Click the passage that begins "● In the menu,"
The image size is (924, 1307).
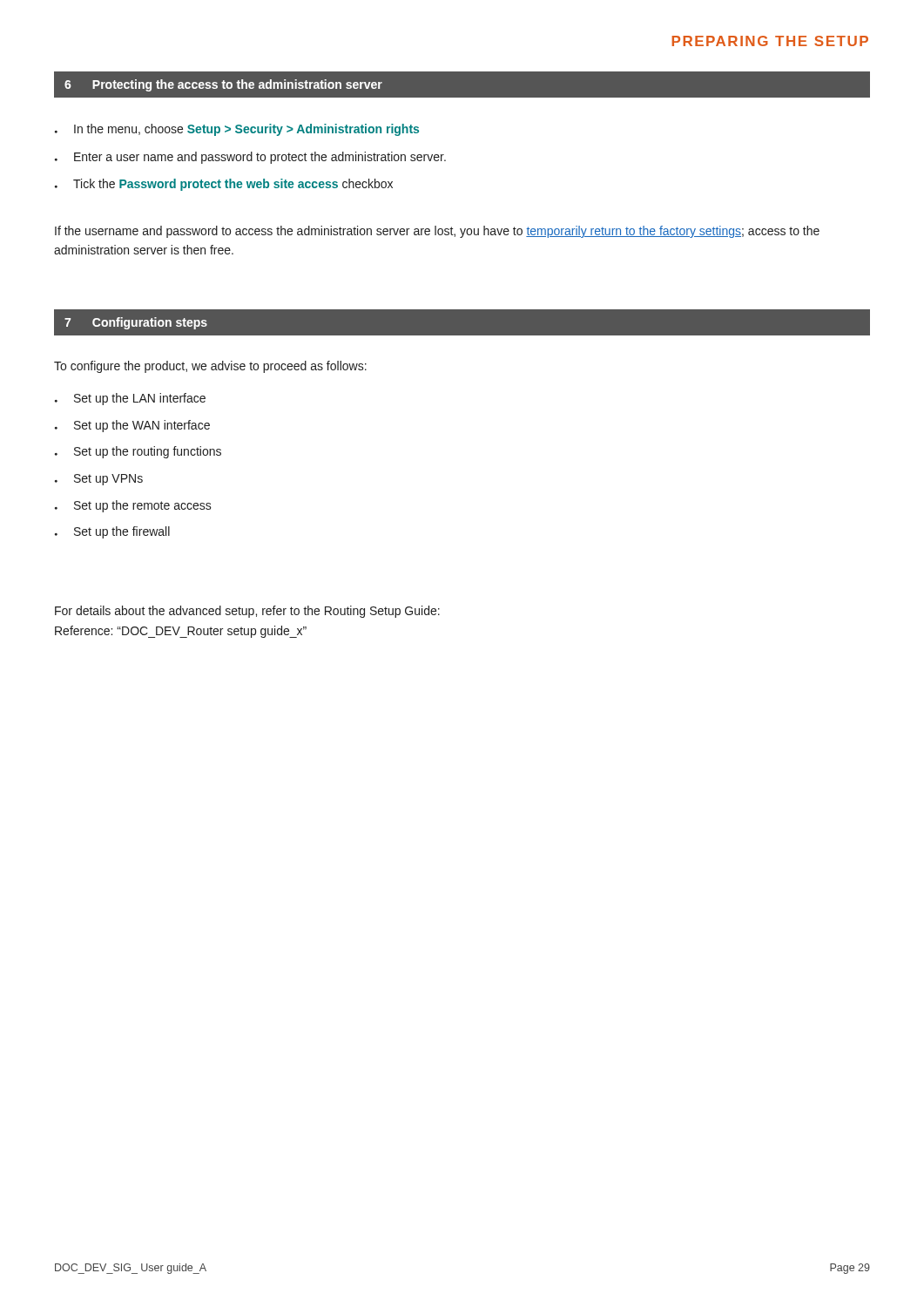[237, 130]
